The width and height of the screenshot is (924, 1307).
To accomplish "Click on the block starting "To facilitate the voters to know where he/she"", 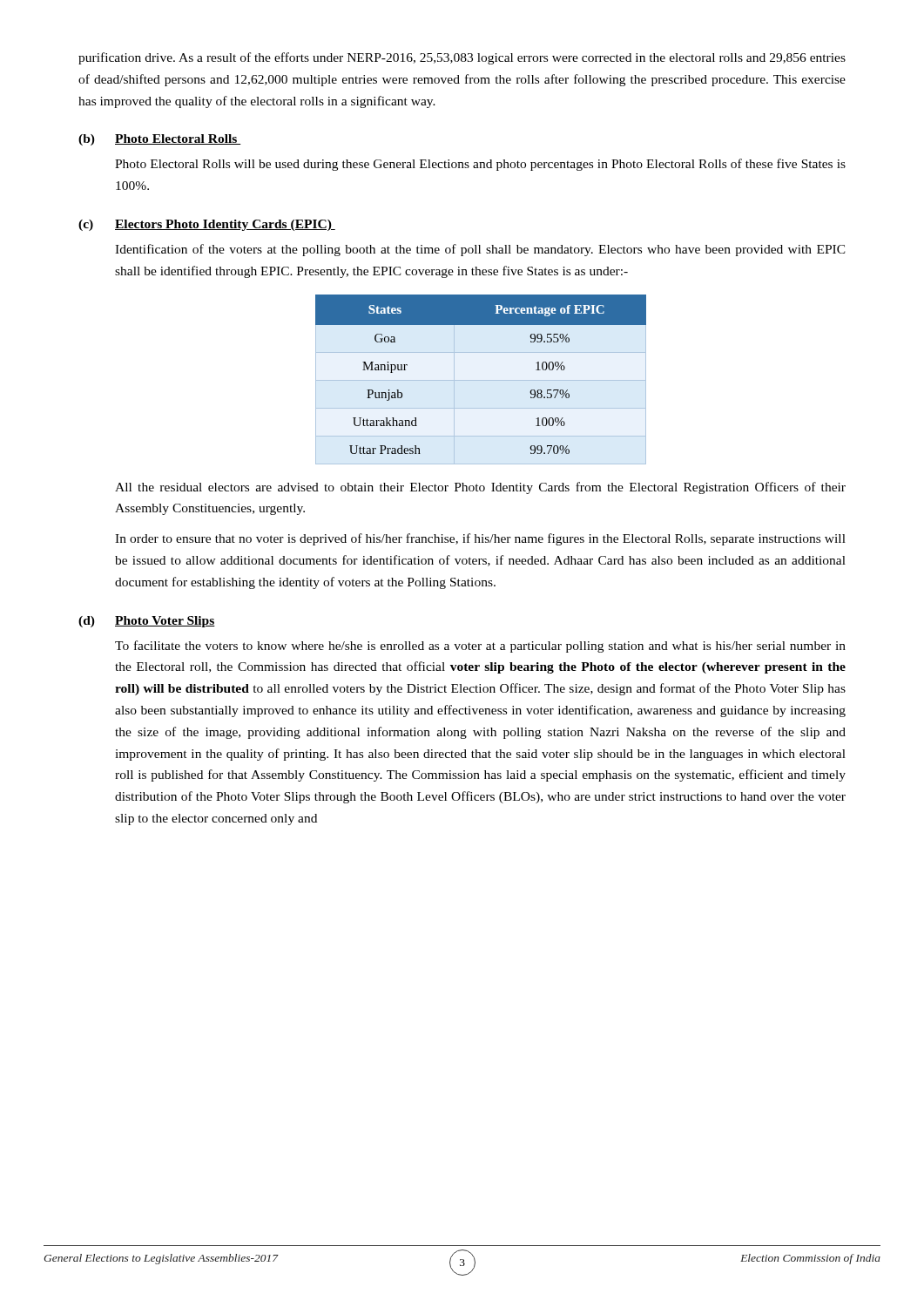I will coord(480,732).
